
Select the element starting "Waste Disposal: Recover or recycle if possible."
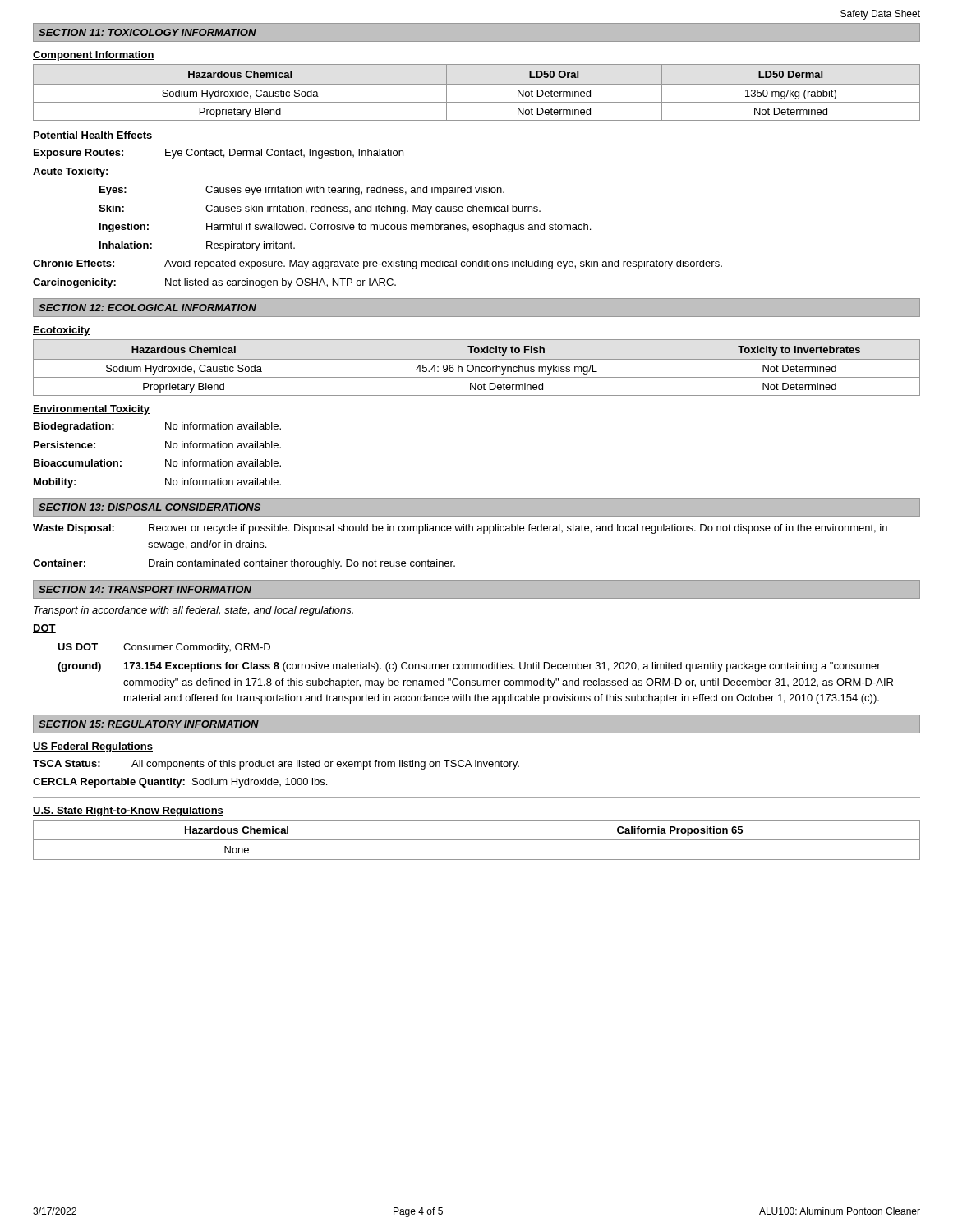(476, 536)
